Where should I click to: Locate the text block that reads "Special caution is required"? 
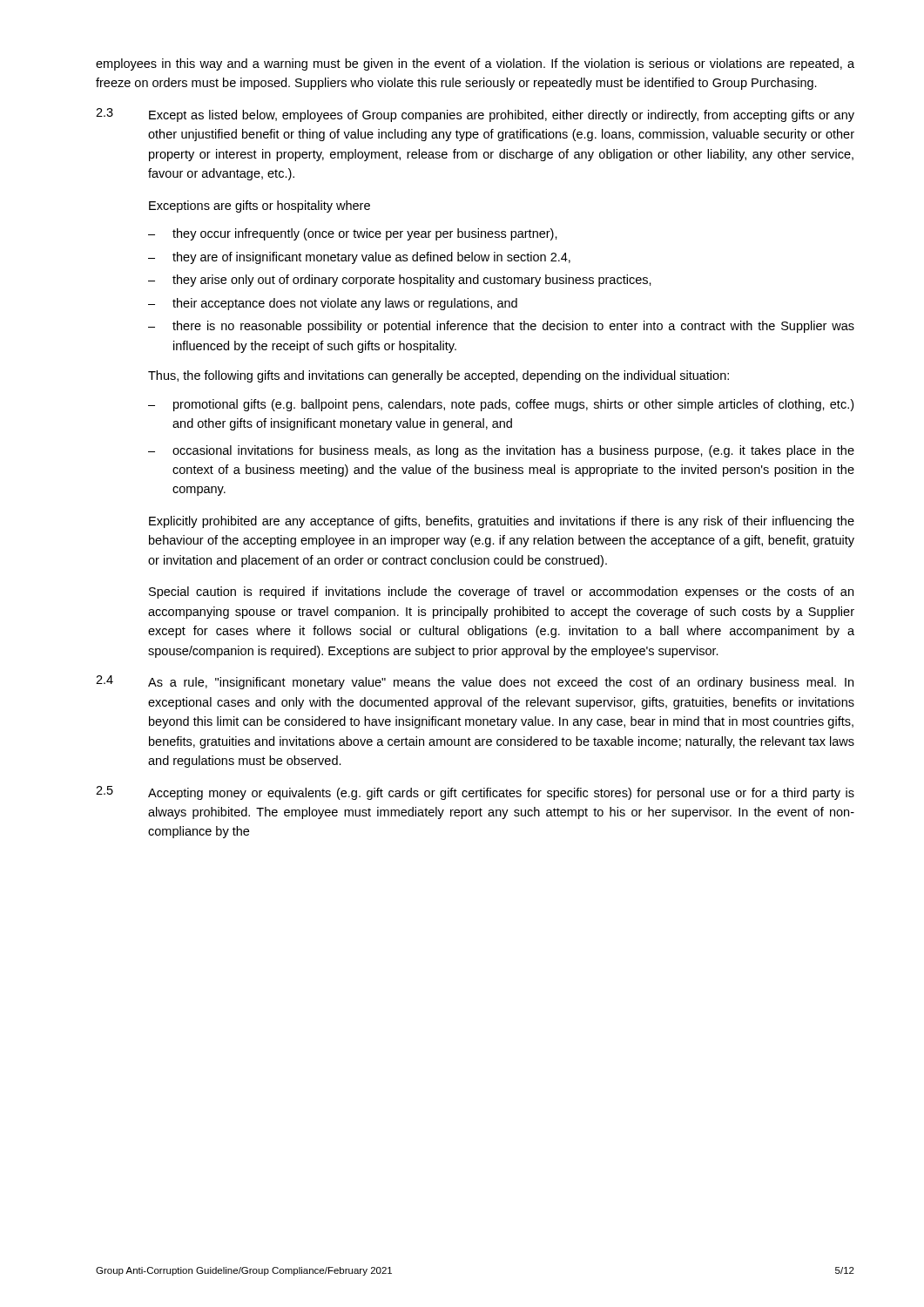(x=501, y=621)
